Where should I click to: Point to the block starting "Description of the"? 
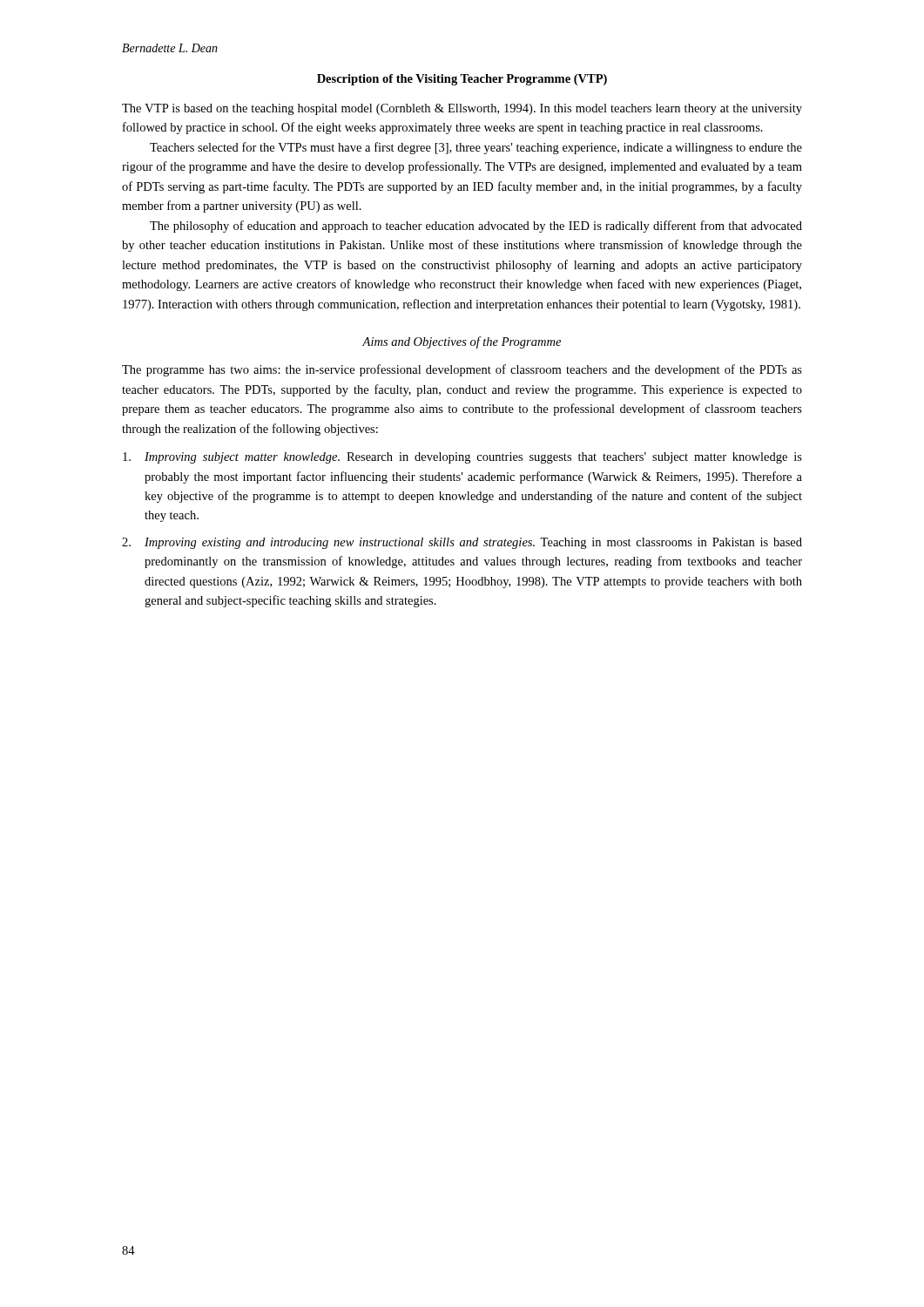click(462, 78)
